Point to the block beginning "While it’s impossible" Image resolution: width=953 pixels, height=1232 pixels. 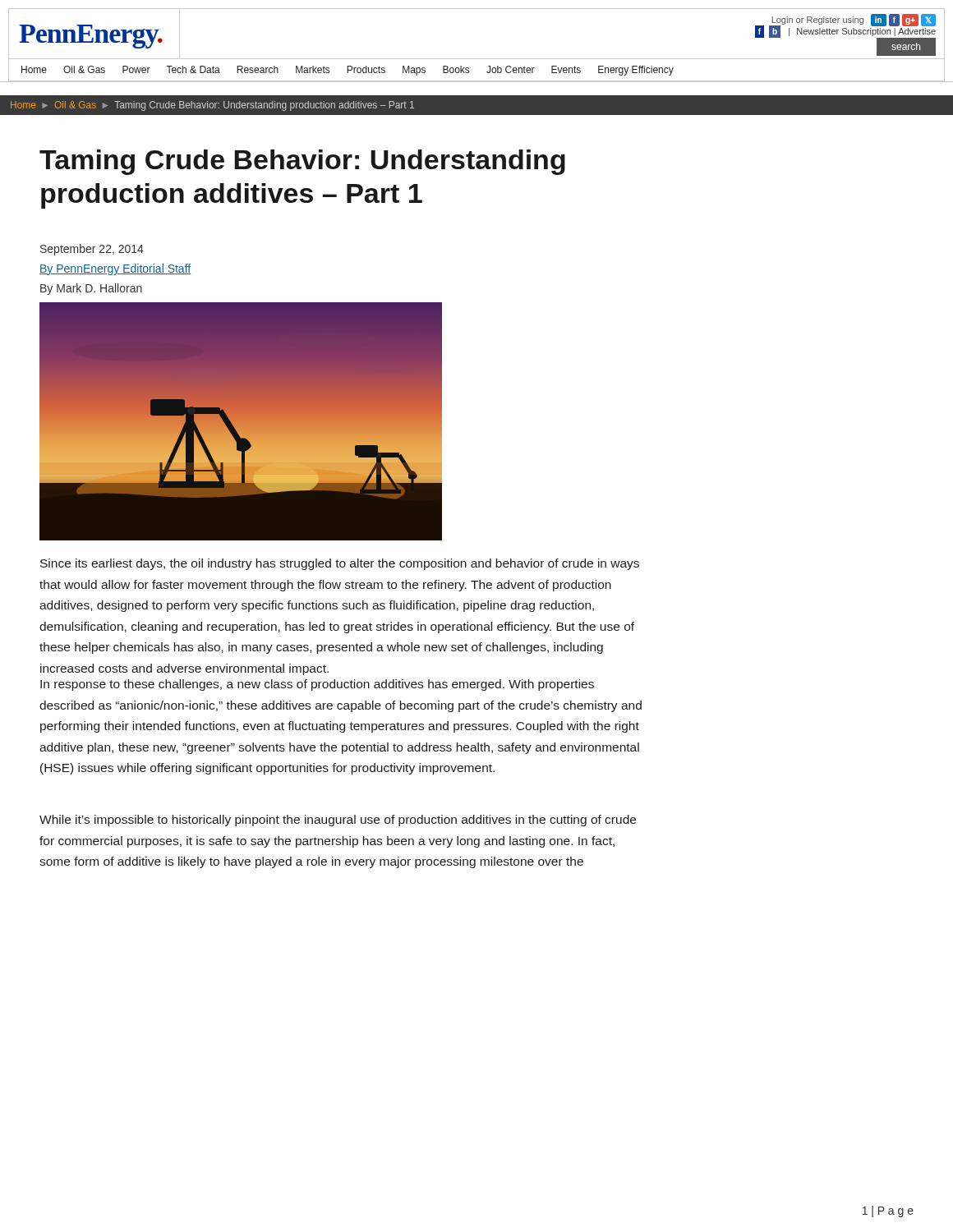click(338, 840)
